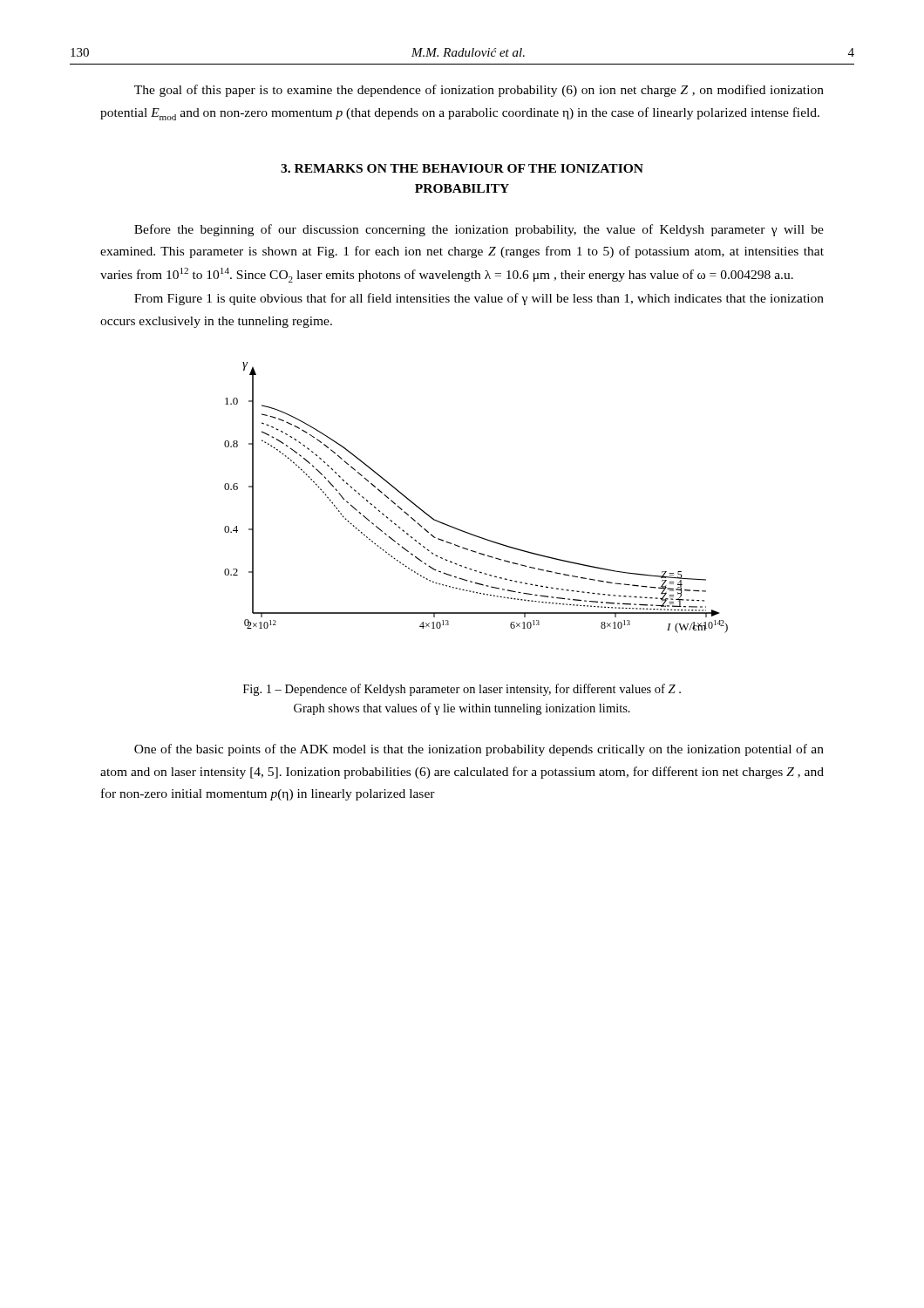Point to the block beginning "Before the beginning of our discussion concerning"

pos(462,252)
